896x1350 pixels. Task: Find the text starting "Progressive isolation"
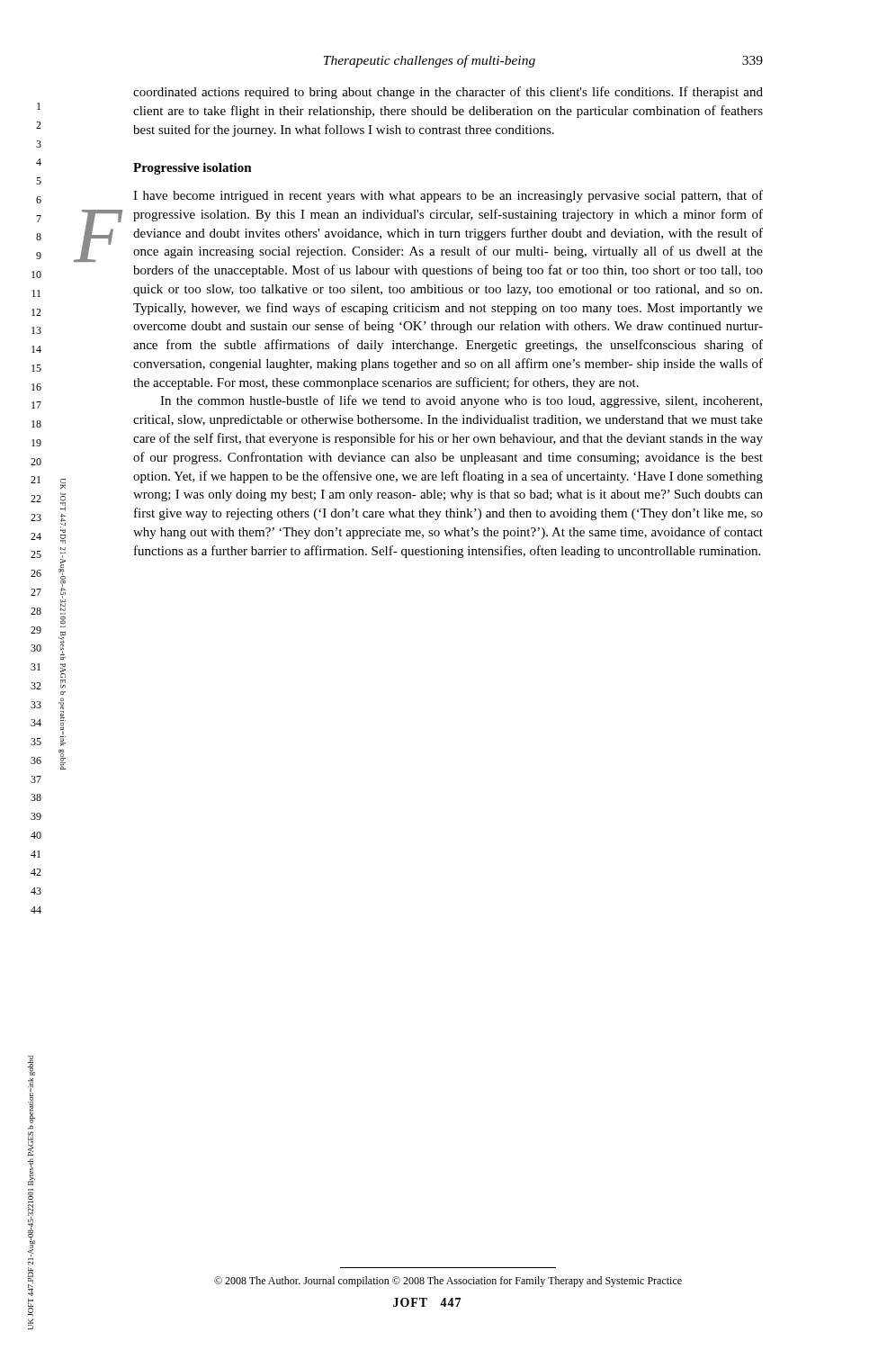pyautogui.click(x=192, y=168)
